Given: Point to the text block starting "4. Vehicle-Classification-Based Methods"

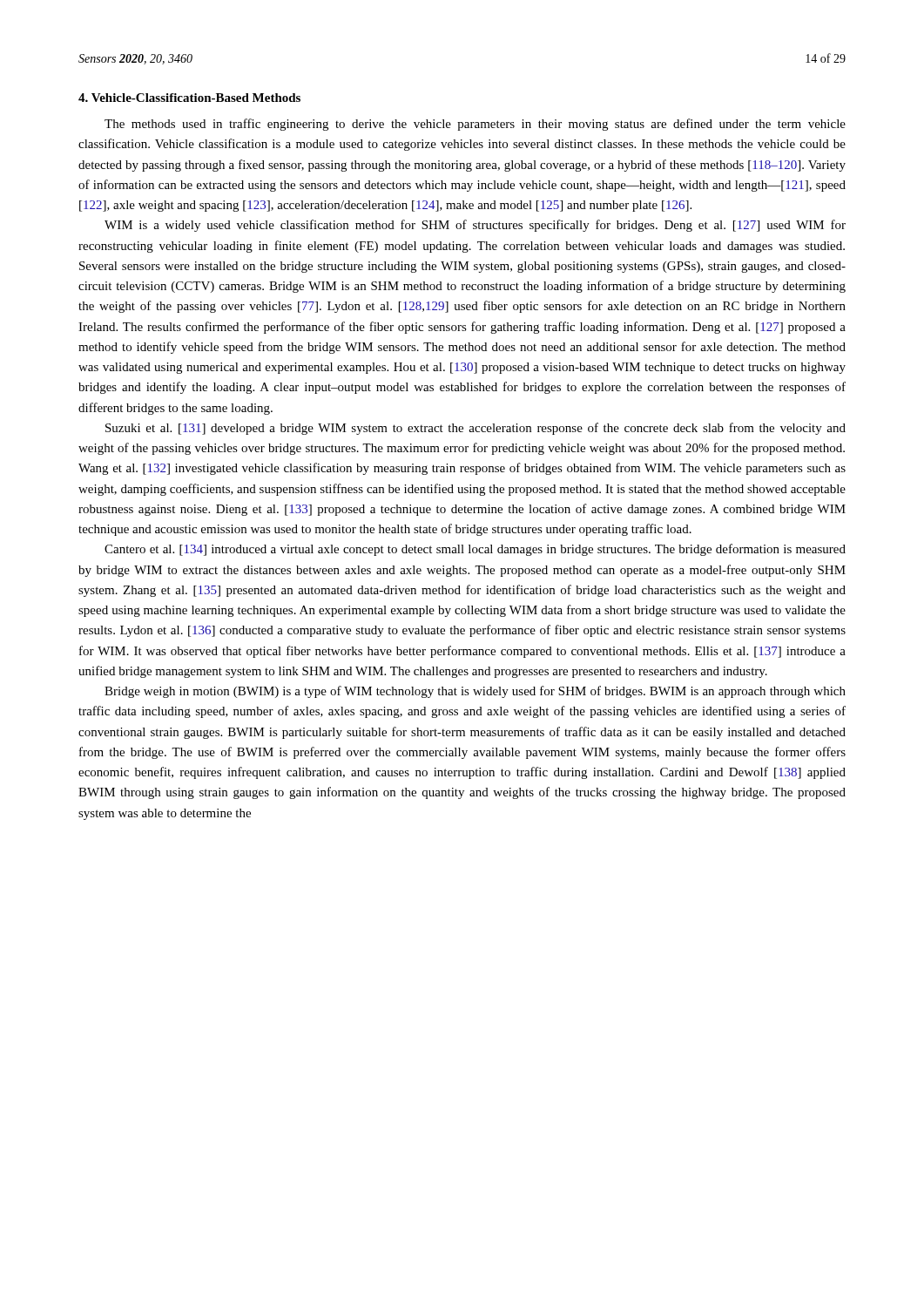Looking at the screenshot, I should 190,98.
